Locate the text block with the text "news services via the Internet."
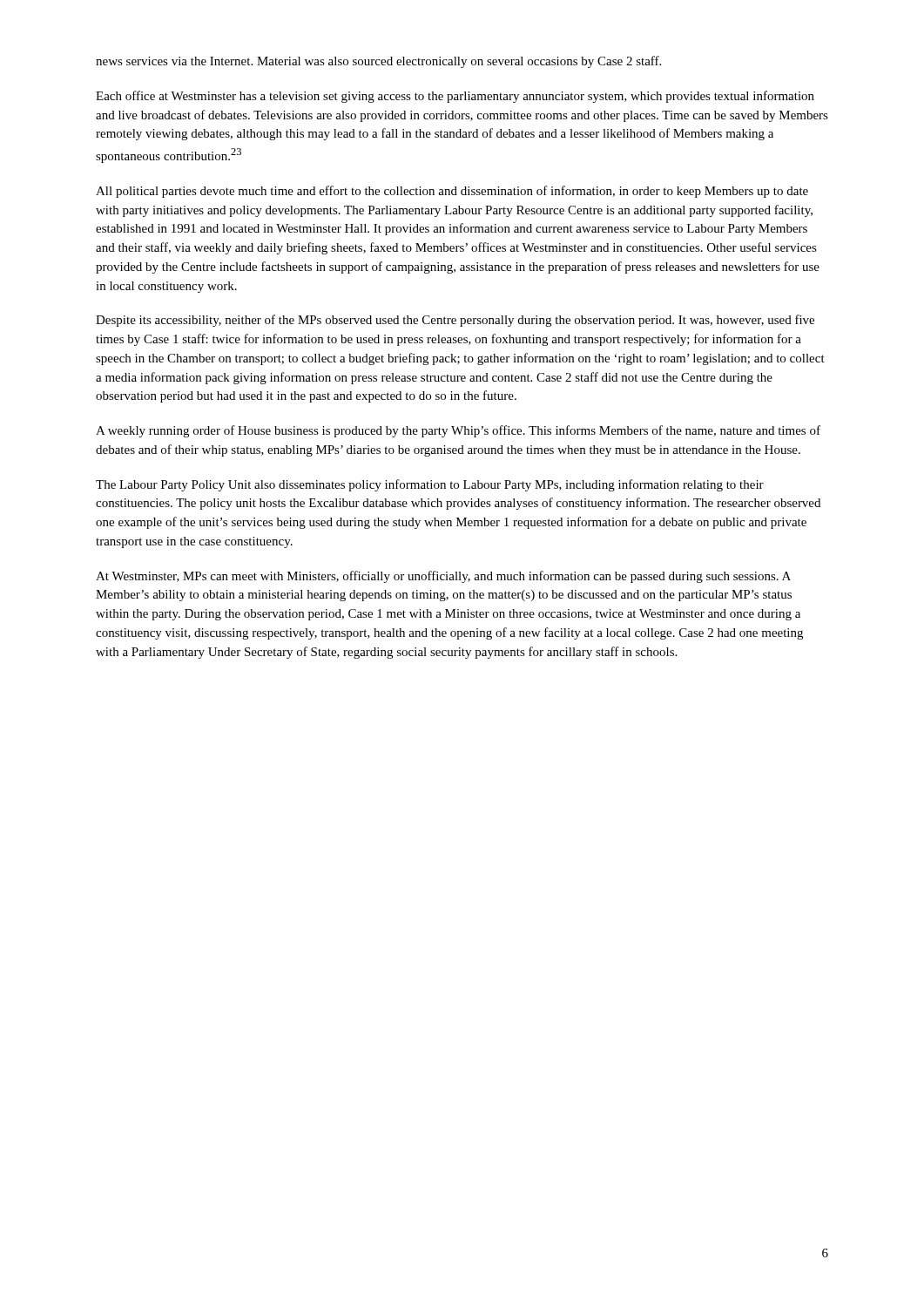This screenshot has width=924, height=1307. pyautogui.click(x=379, y=61)
